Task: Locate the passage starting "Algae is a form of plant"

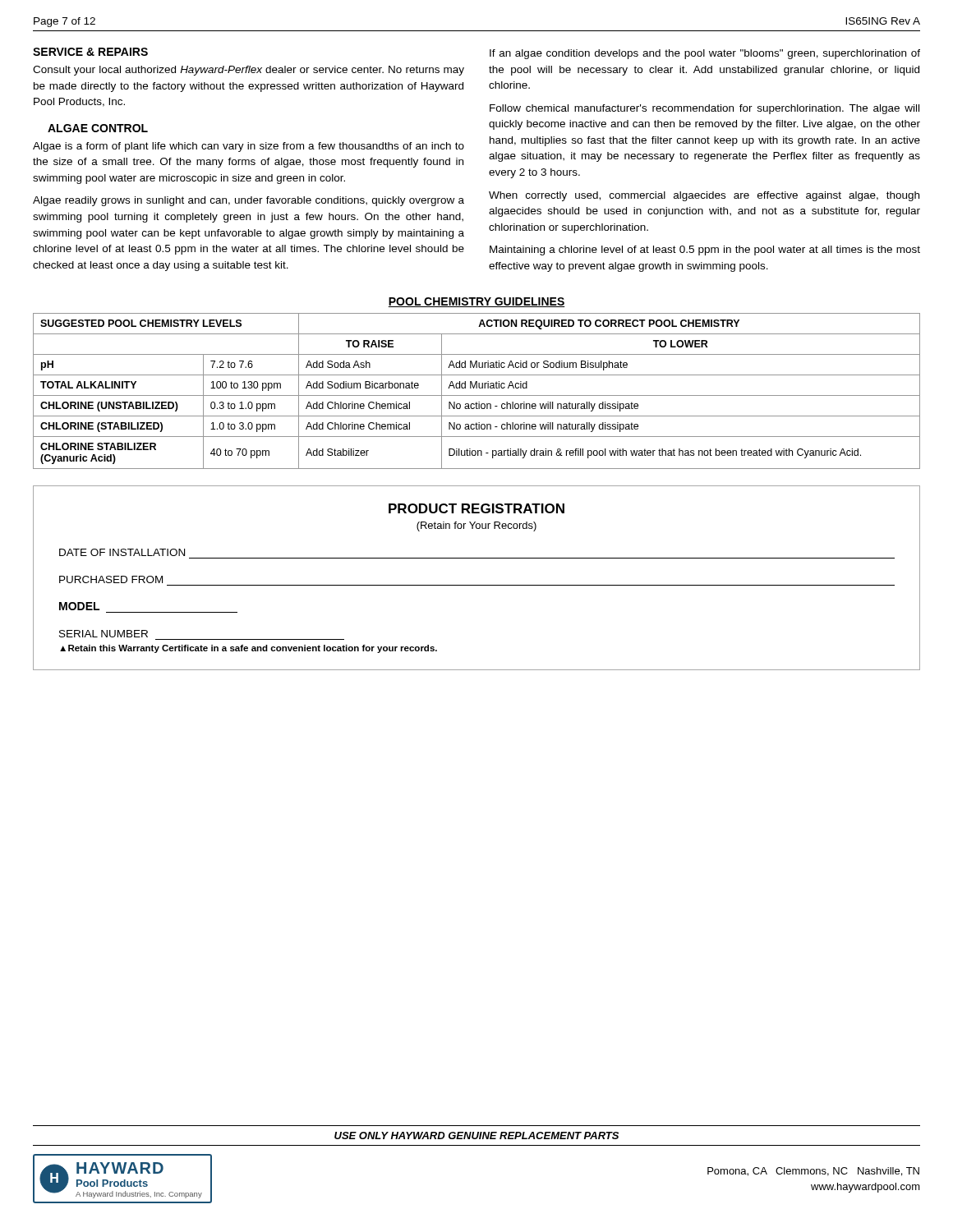Action: point(249,162)
